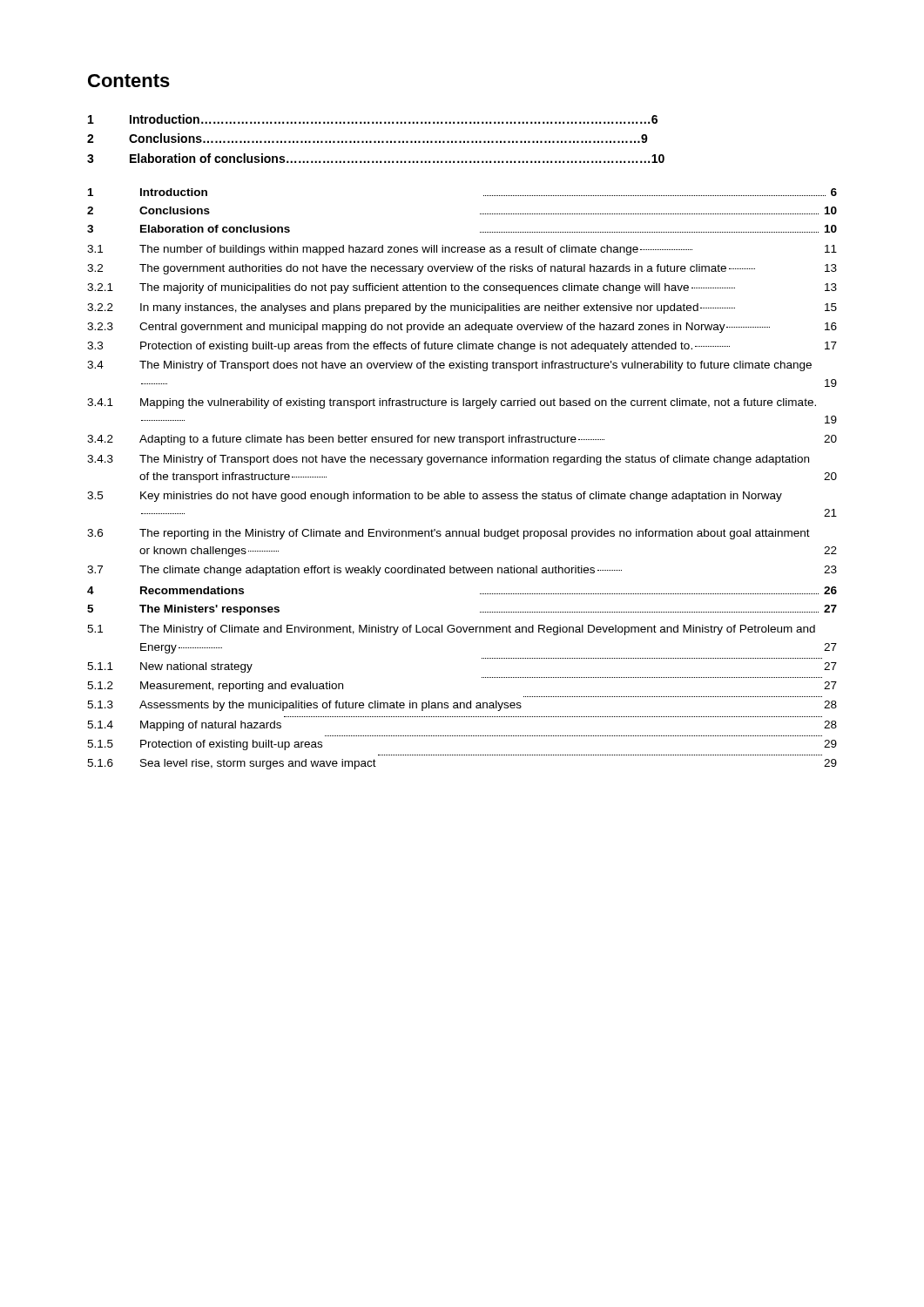Find the list item containing "3 Elaboration of conclusions 10"
924x1307 pixels.
[90, 229]
